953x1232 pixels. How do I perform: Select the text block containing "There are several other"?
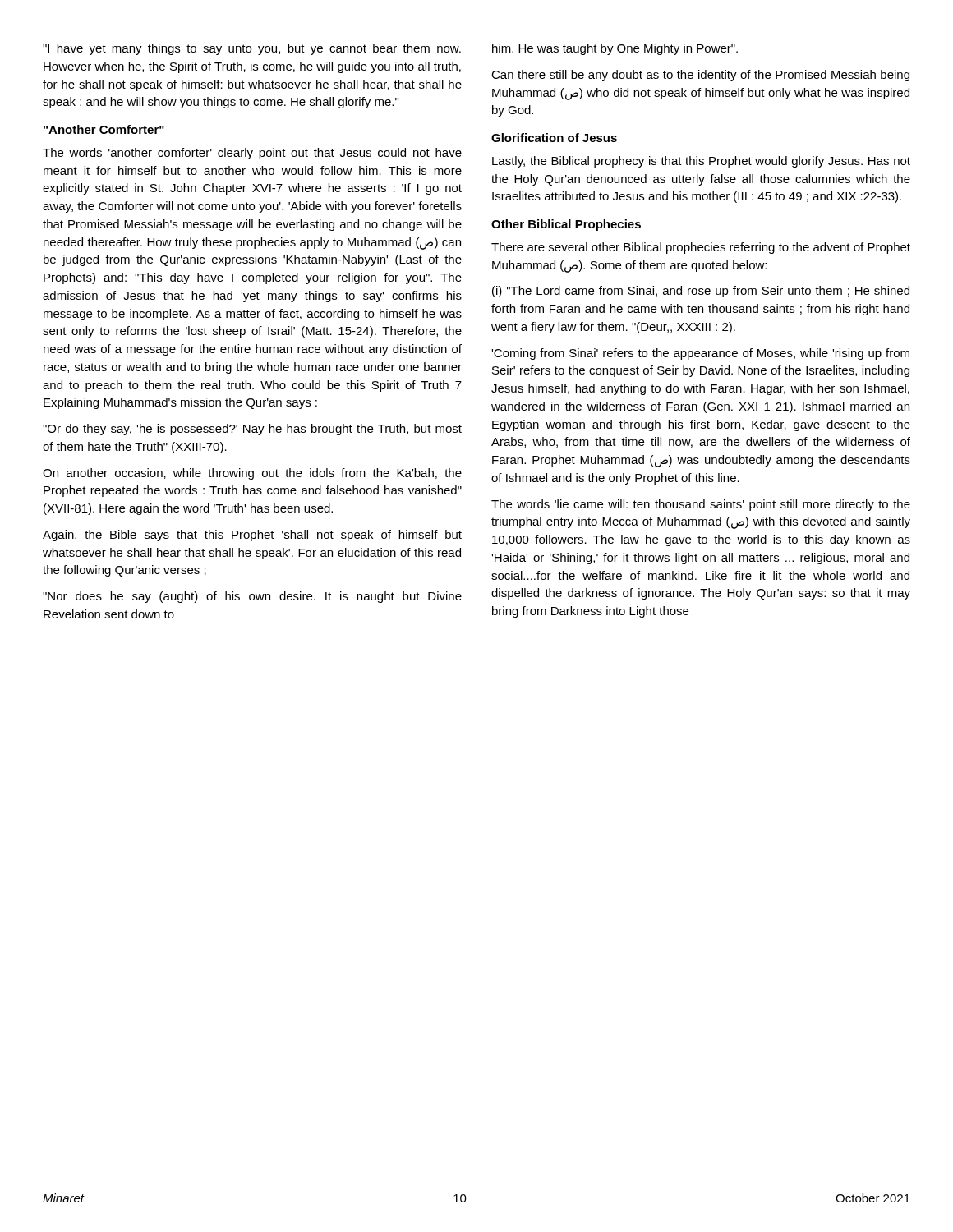(701, 256)
